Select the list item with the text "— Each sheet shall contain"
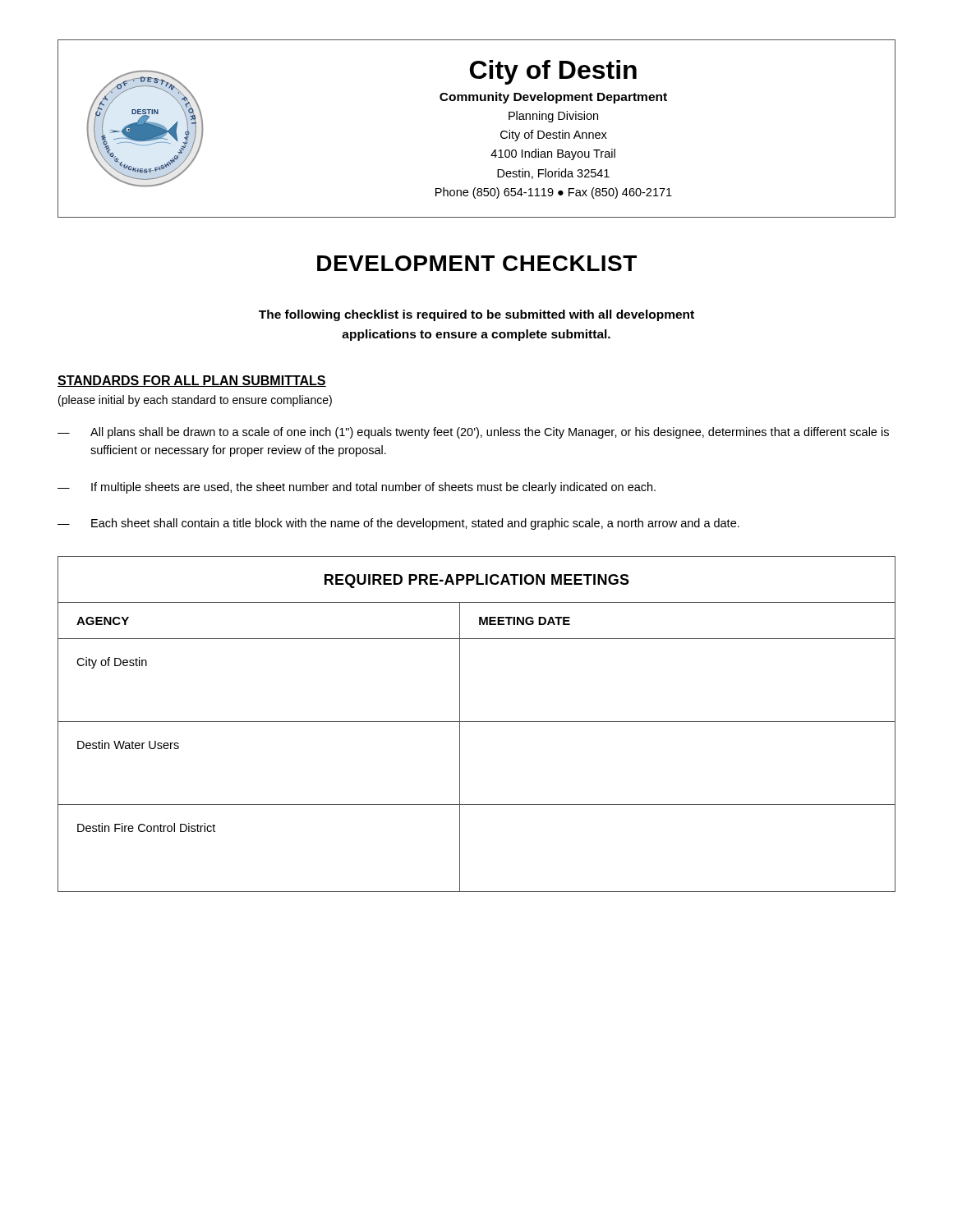The height and width of the screenshot is (1232, 953). (399, 524)
